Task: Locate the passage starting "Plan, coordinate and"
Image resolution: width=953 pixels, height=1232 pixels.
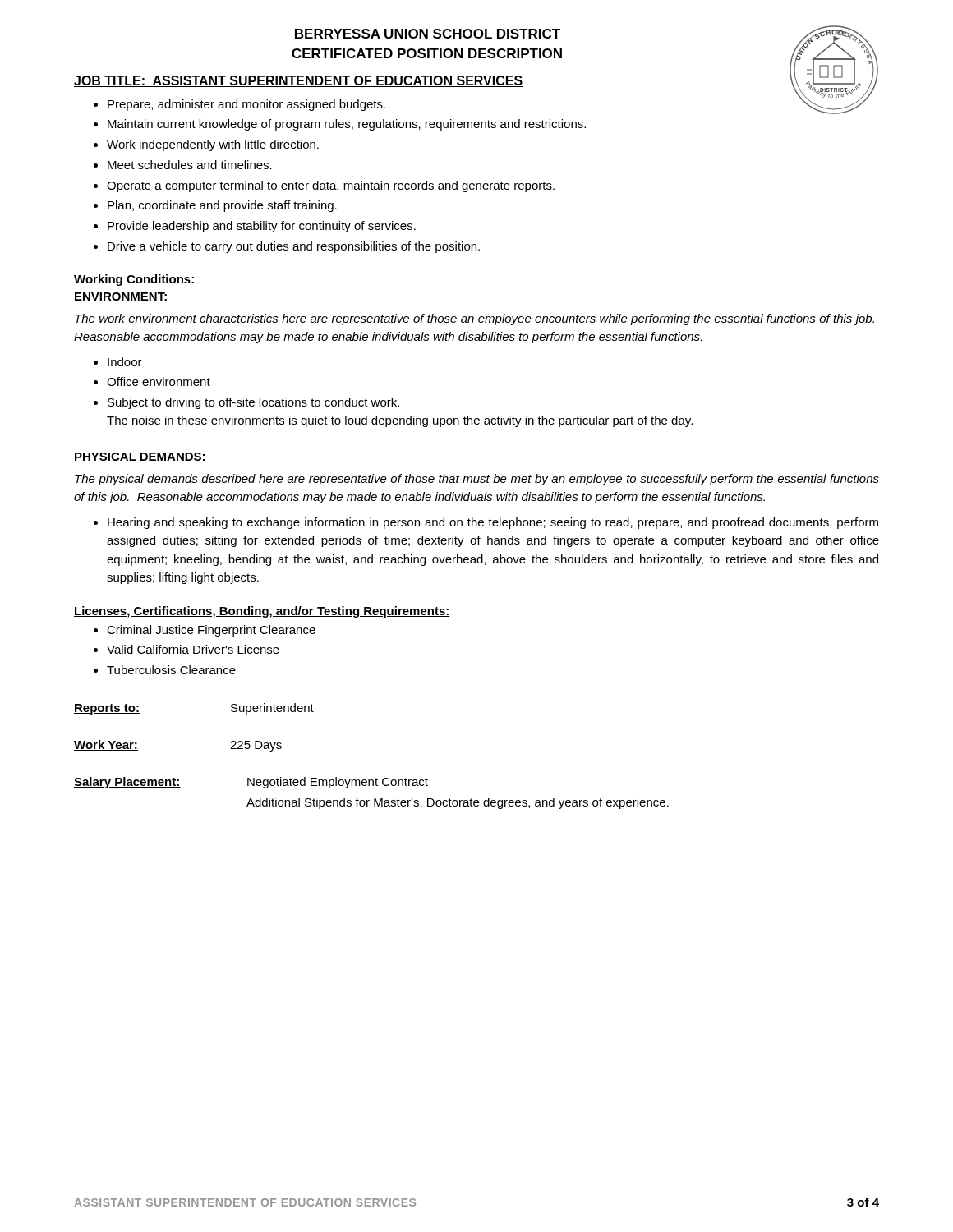Action: 222,205
